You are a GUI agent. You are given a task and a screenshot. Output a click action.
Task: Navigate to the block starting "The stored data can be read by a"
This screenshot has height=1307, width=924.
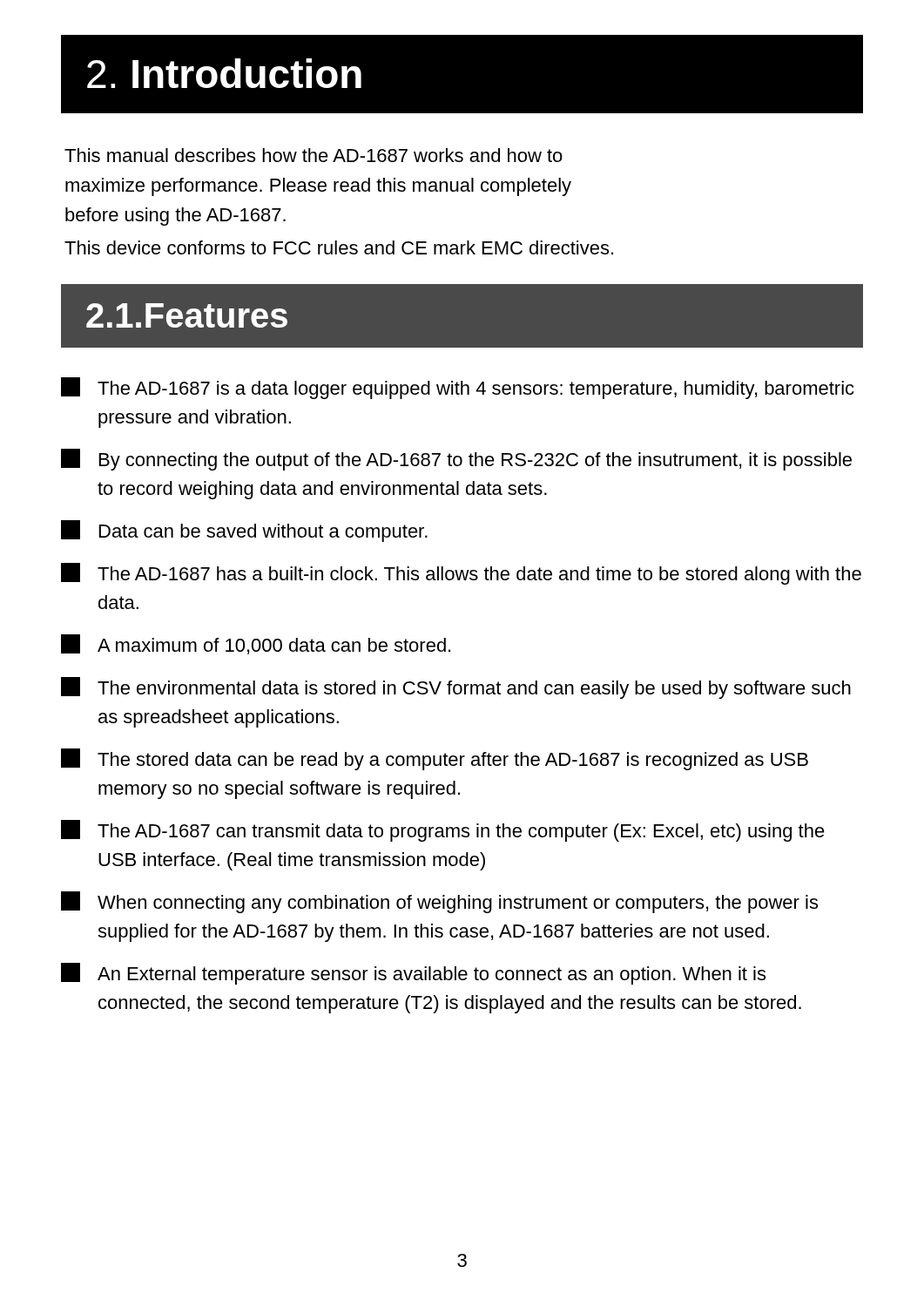[x=462, y=774]
